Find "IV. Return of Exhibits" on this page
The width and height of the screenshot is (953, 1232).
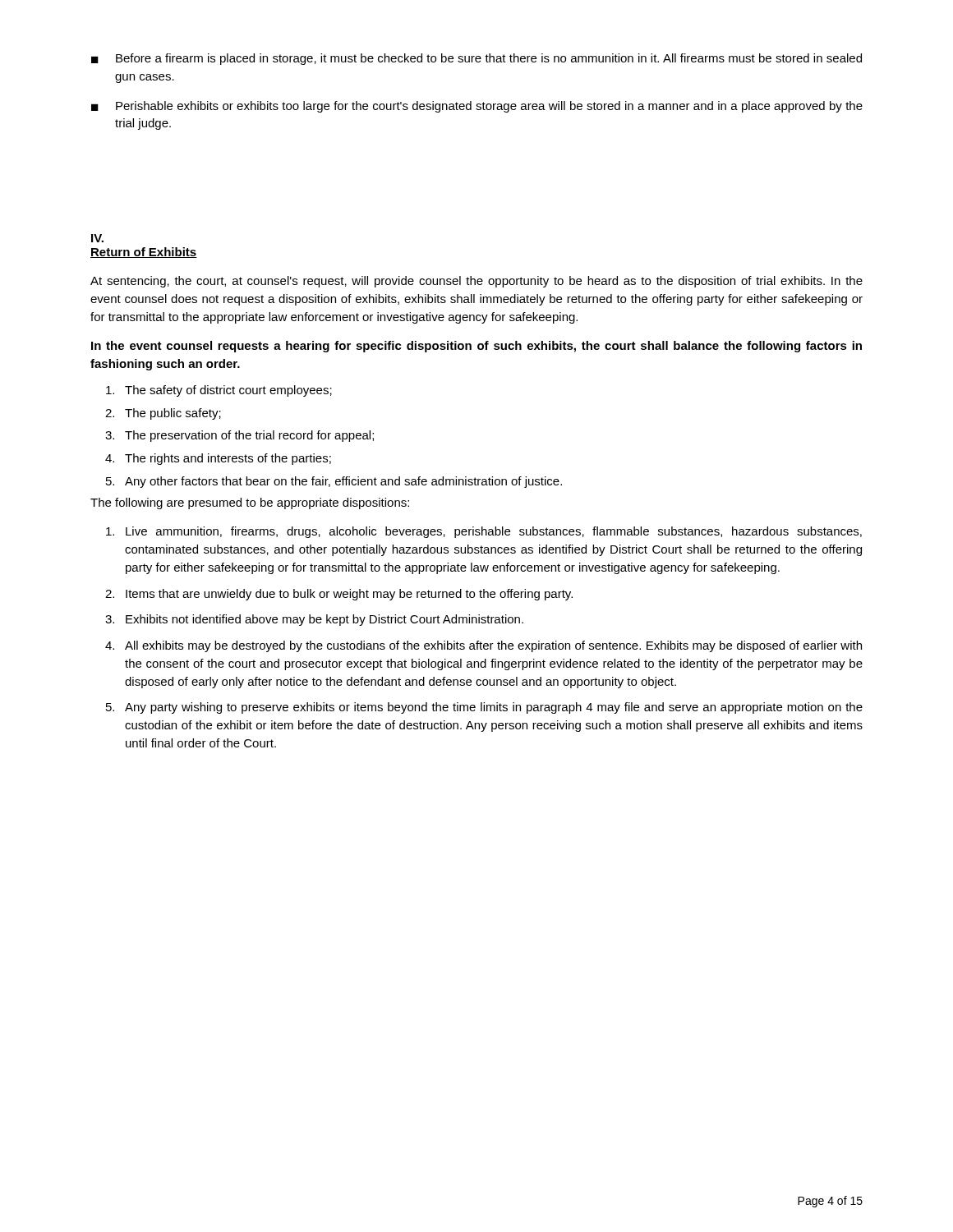click(x=97, y=238)
